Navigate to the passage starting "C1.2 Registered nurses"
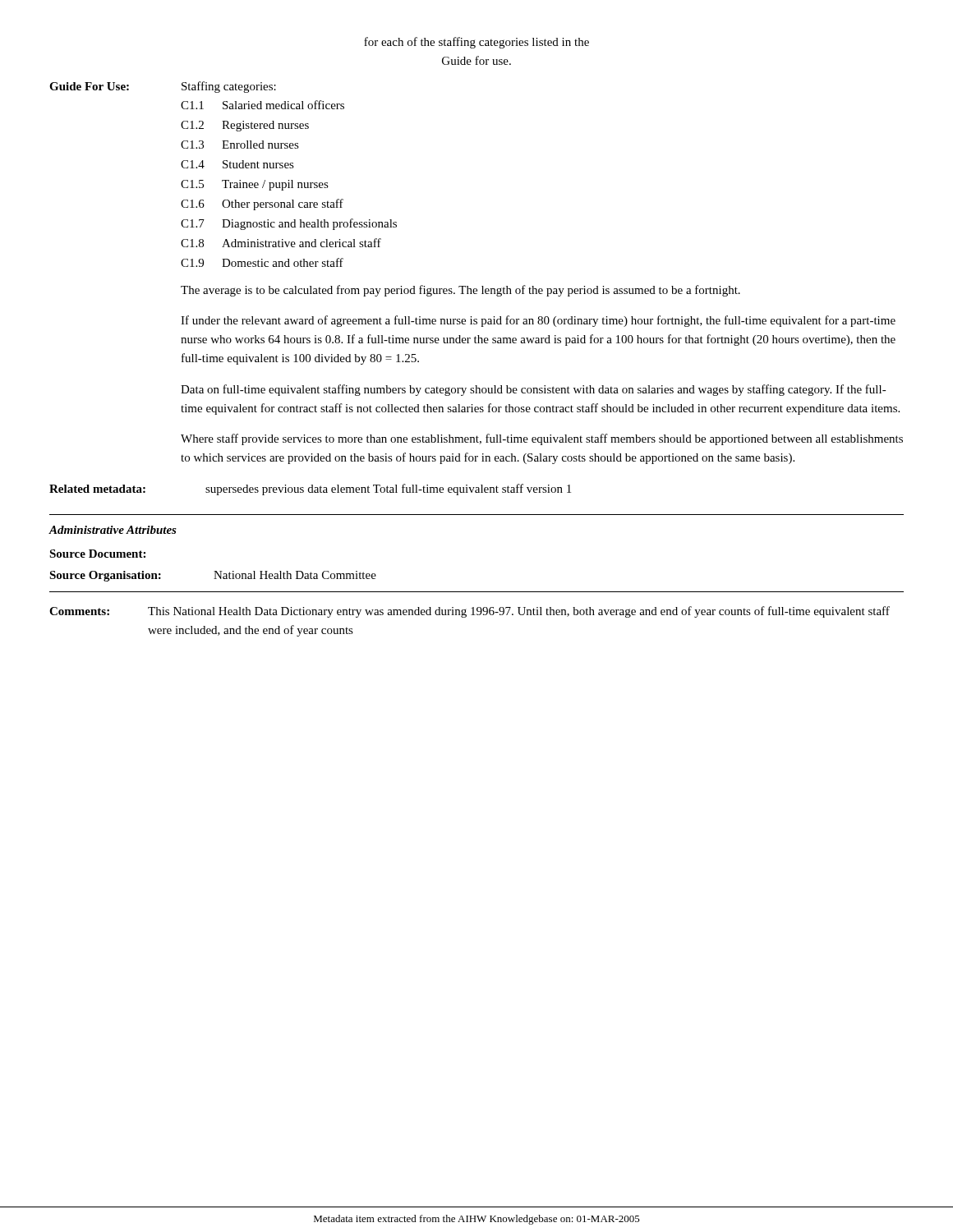This screenshot has height=1232, width=953. [245, 126]
